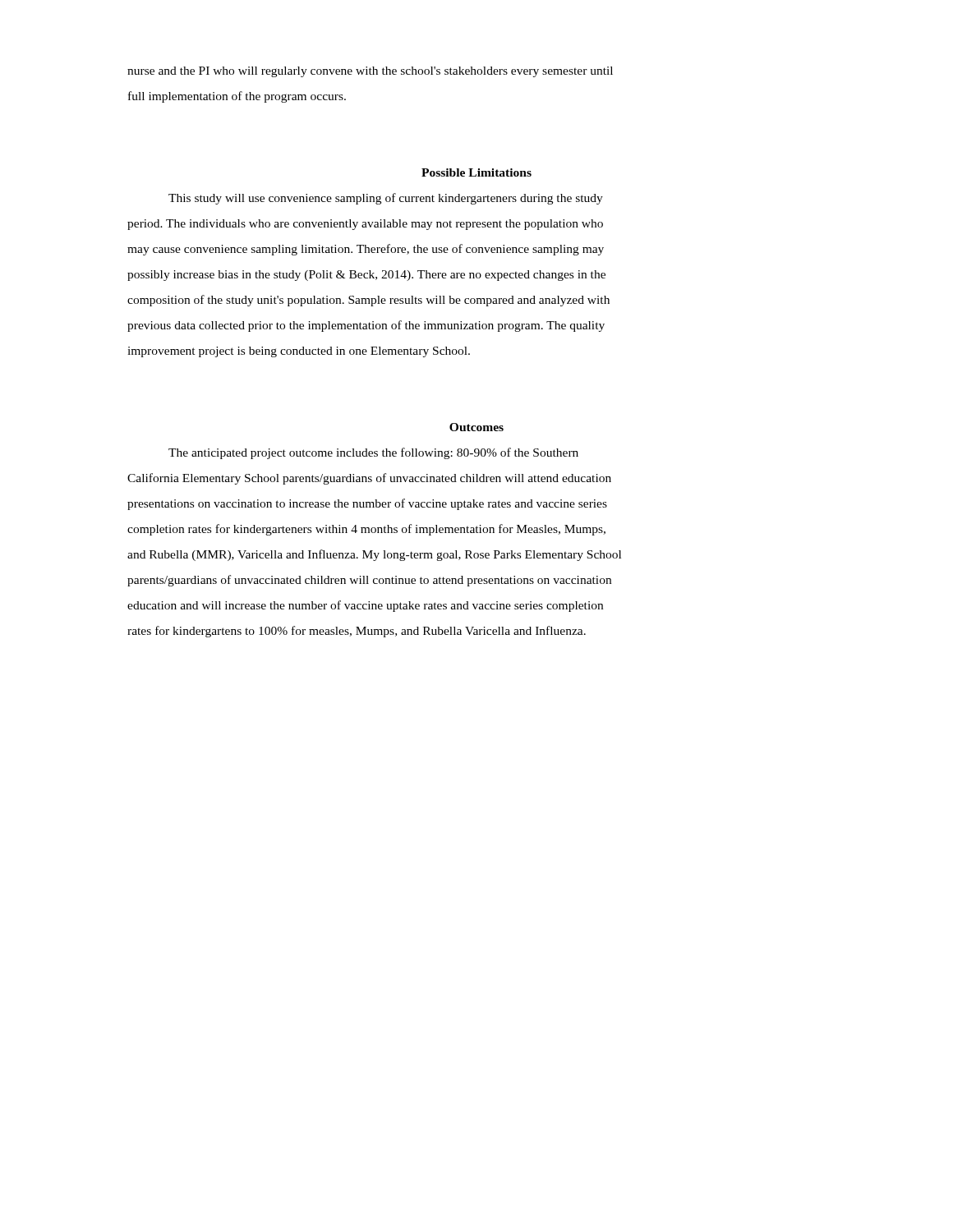
Task: Click on the section header containing "Possible Limitations"
Action: tap(476, 172)
